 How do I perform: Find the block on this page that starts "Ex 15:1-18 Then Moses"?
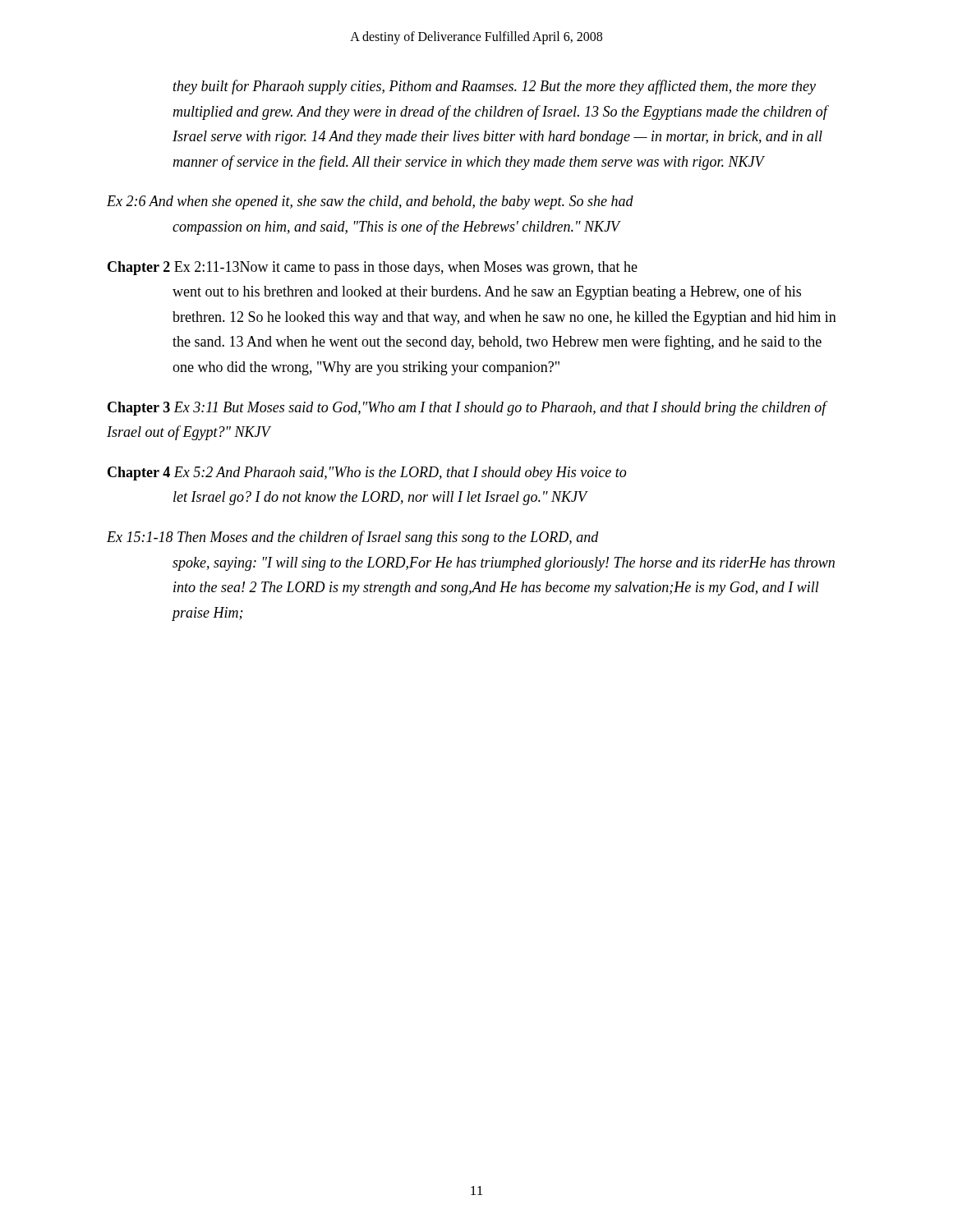pos(476,577)
